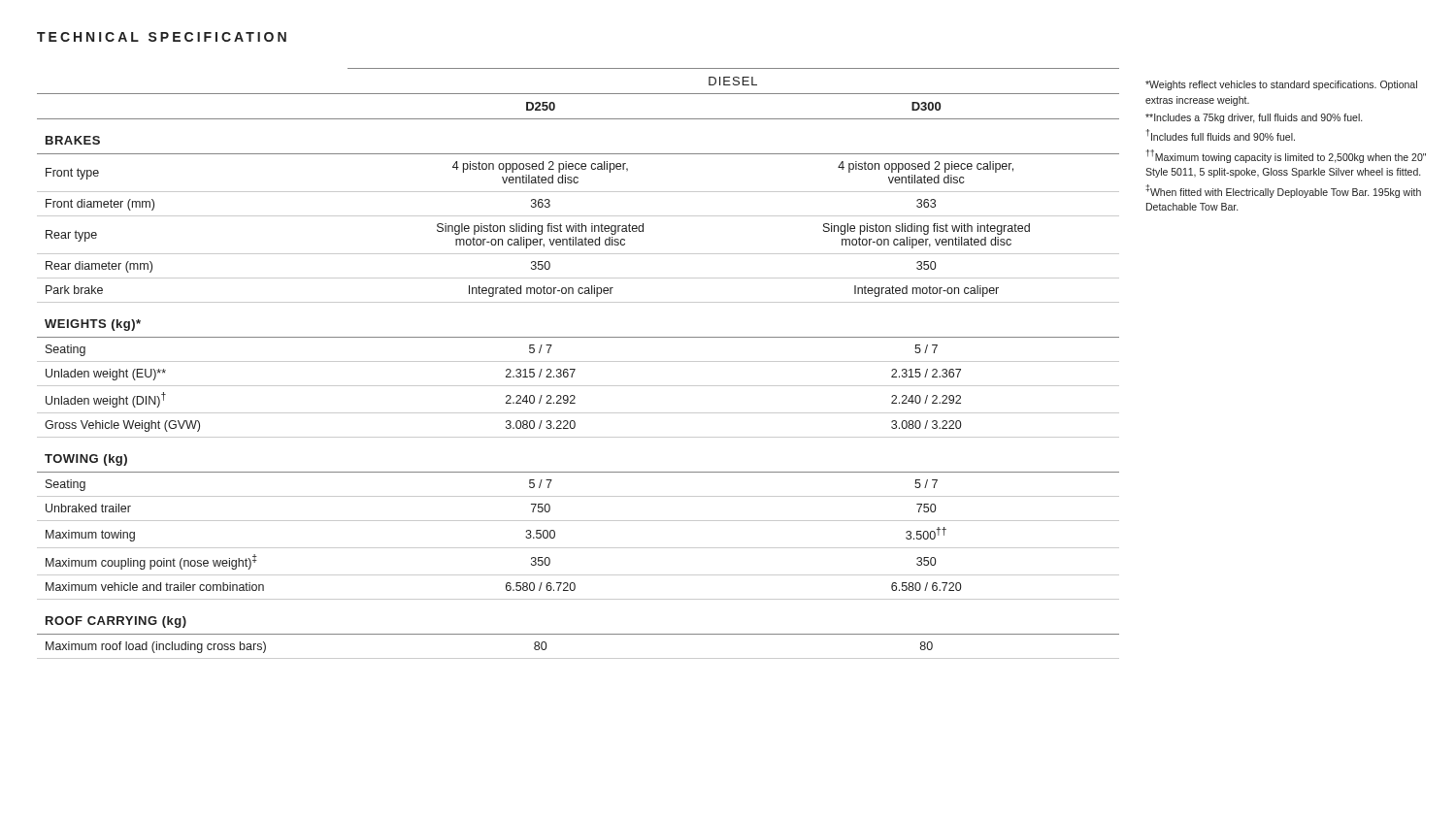The width and height of the screenshot is (1456, 819).
Task: Locate the element starting "TECHNICAL SPECIFICATION"
Action: click(163, 37)
